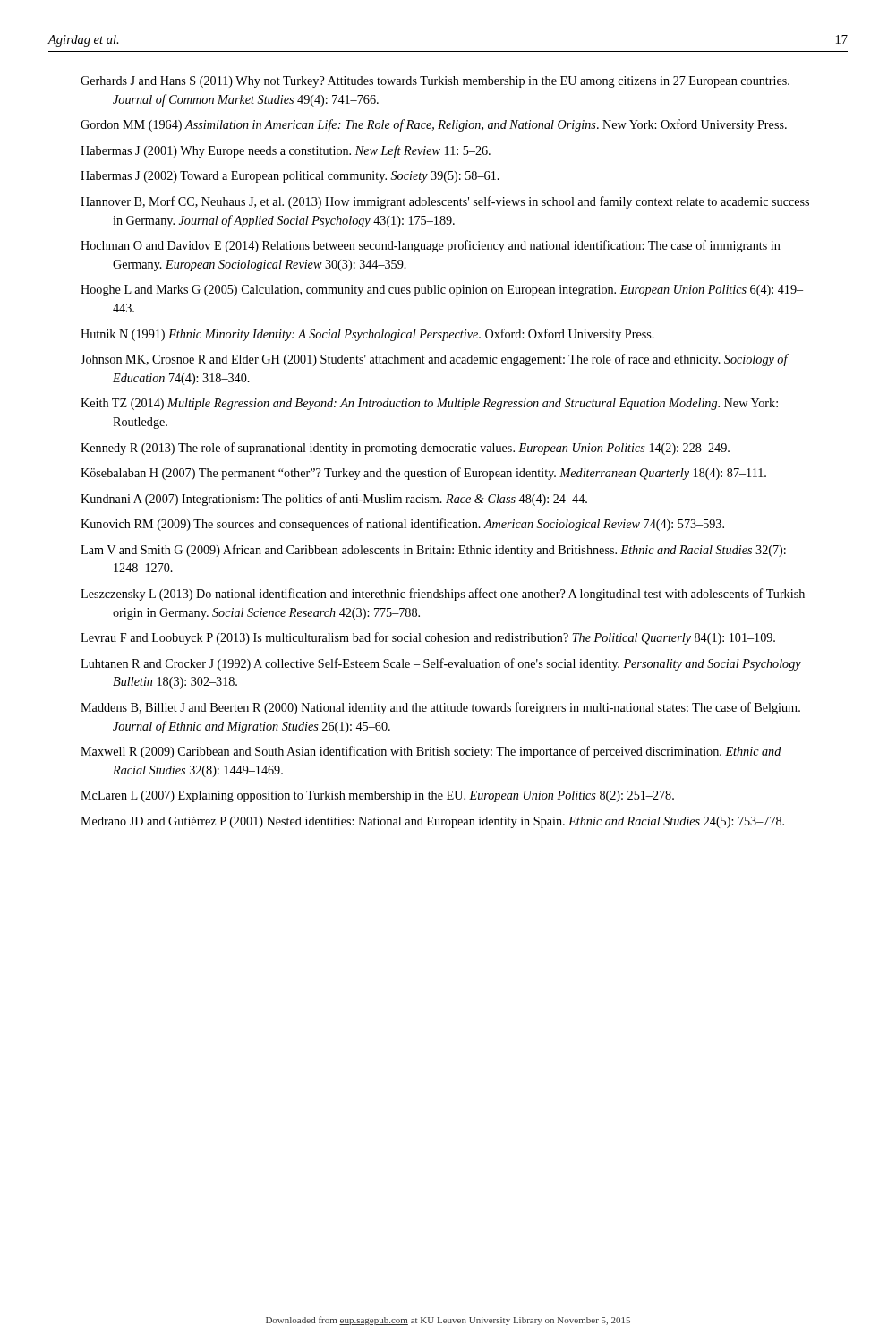Viewport: 896px width, 1343px height.
Task: Find the block on this page that starts "Medrano JD and Gutiérrez P (2001)"
Action: [x=433, y=821]
